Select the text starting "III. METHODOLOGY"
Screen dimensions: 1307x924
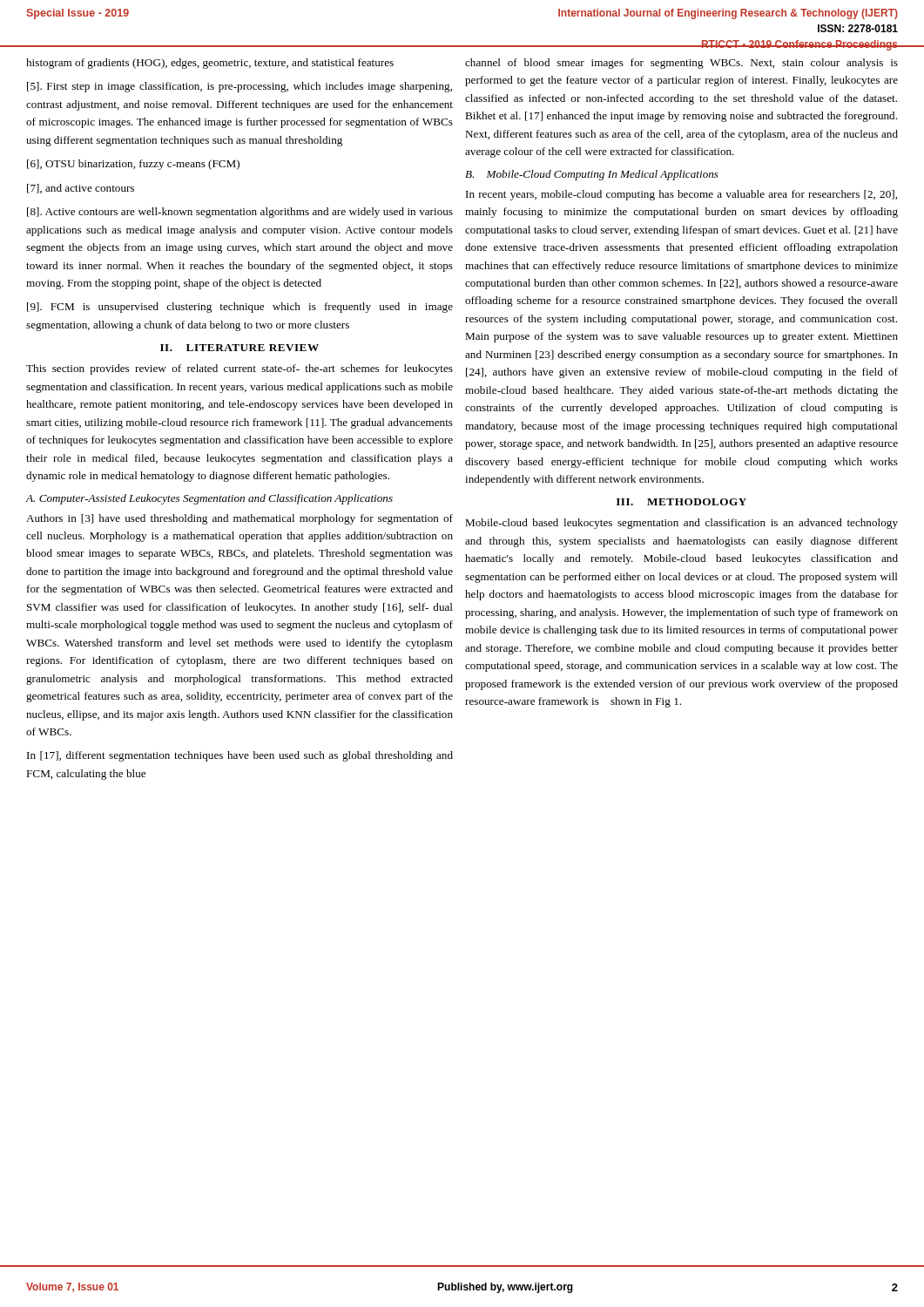681,502
